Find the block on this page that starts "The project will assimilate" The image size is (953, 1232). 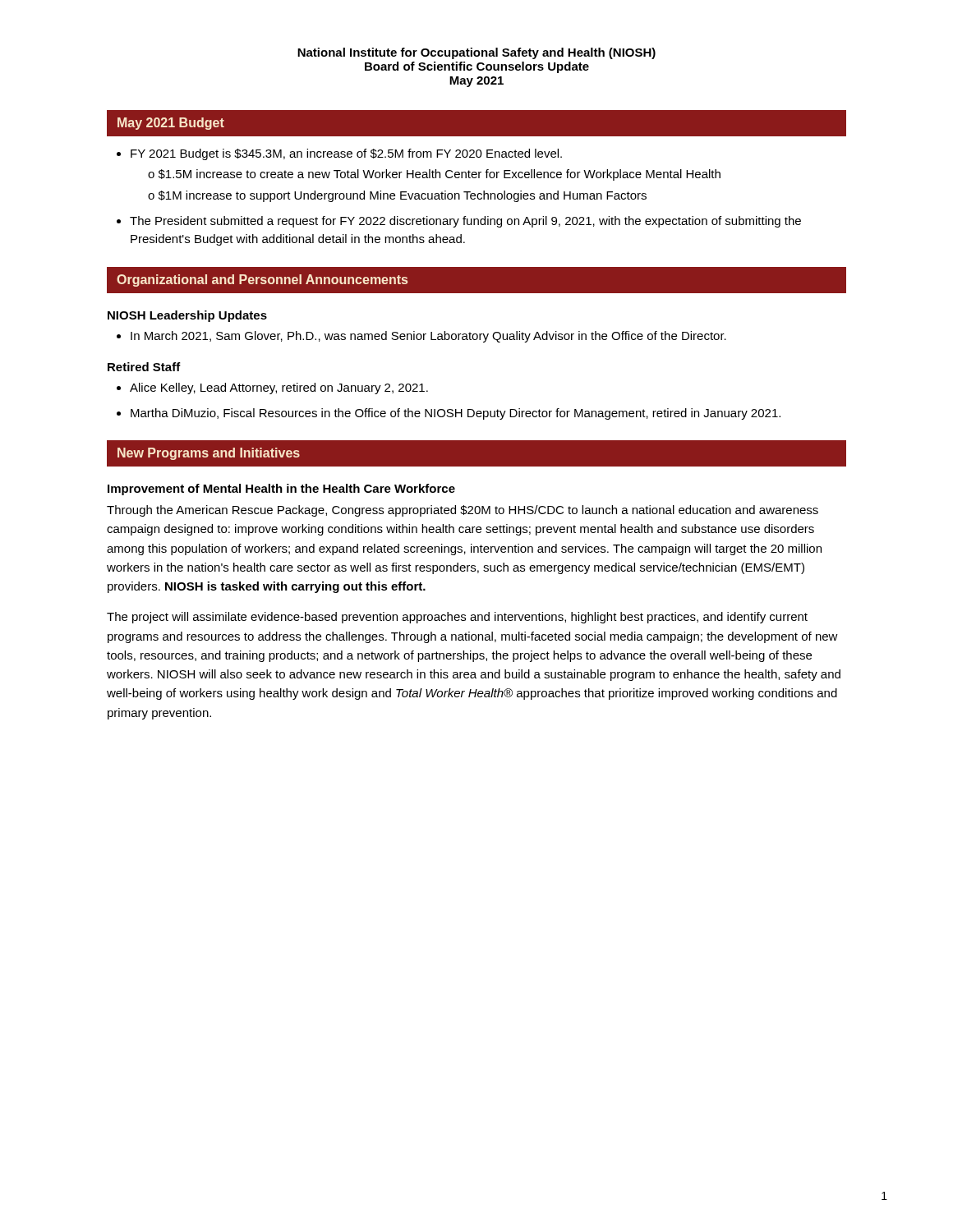tap(474, 664)
